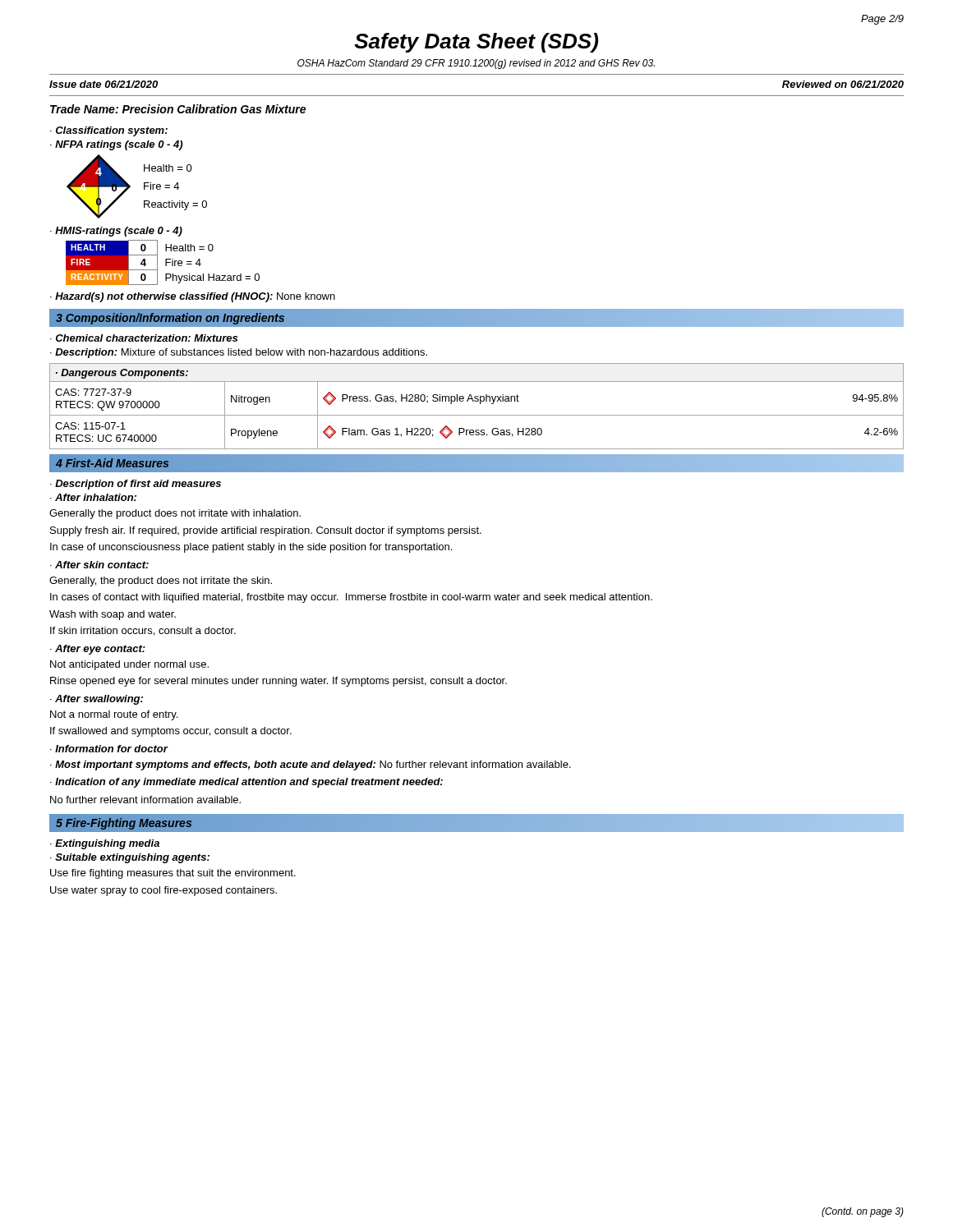Click the passage that begins "· Hazard(s) not otherwise classified (HNOC):"
Image resolution: width=953 pixels, height=1232 pixels.
pyautogui.click(x=192, y=296)
